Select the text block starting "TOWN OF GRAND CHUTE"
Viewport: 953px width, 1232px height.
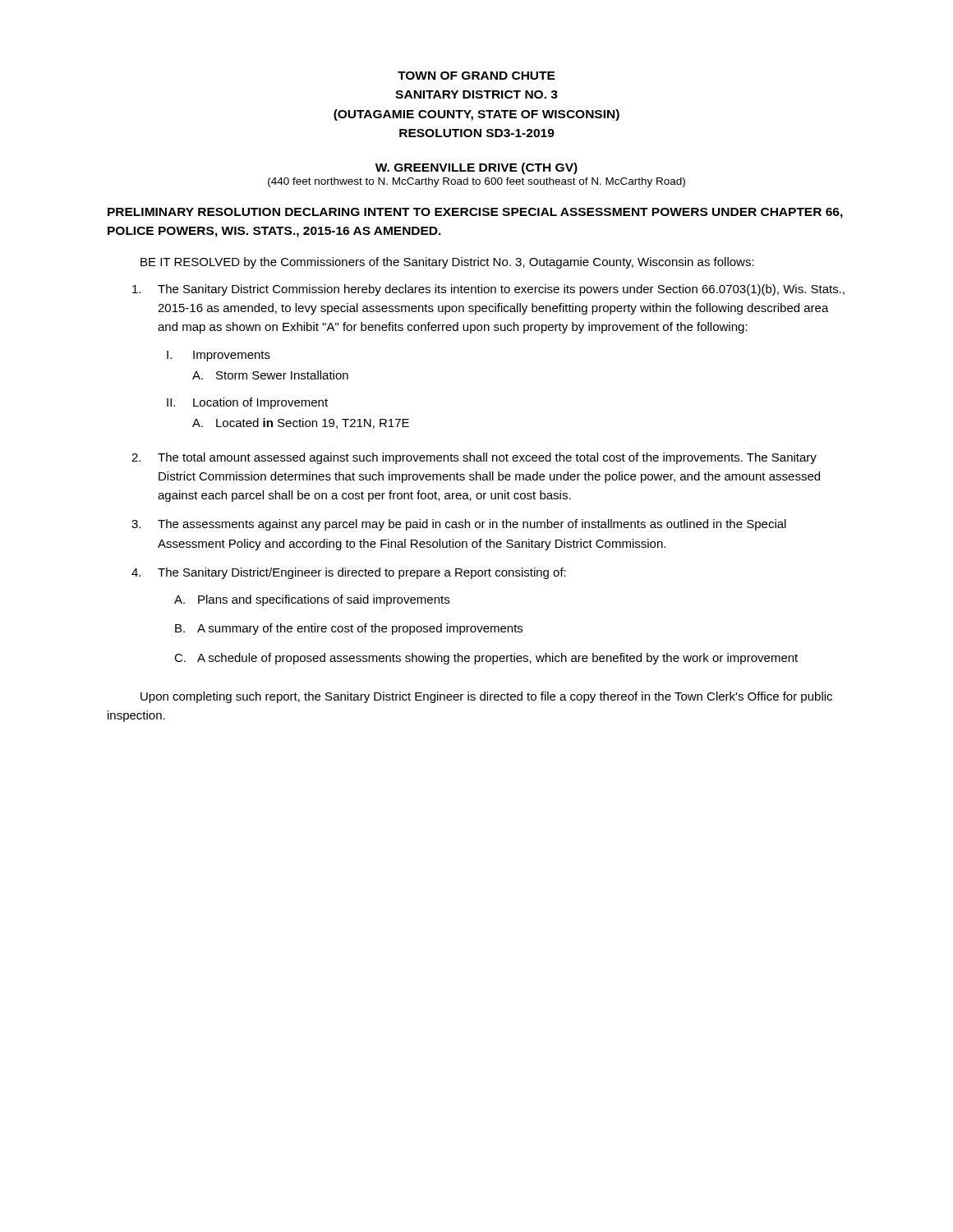point(476,104)
